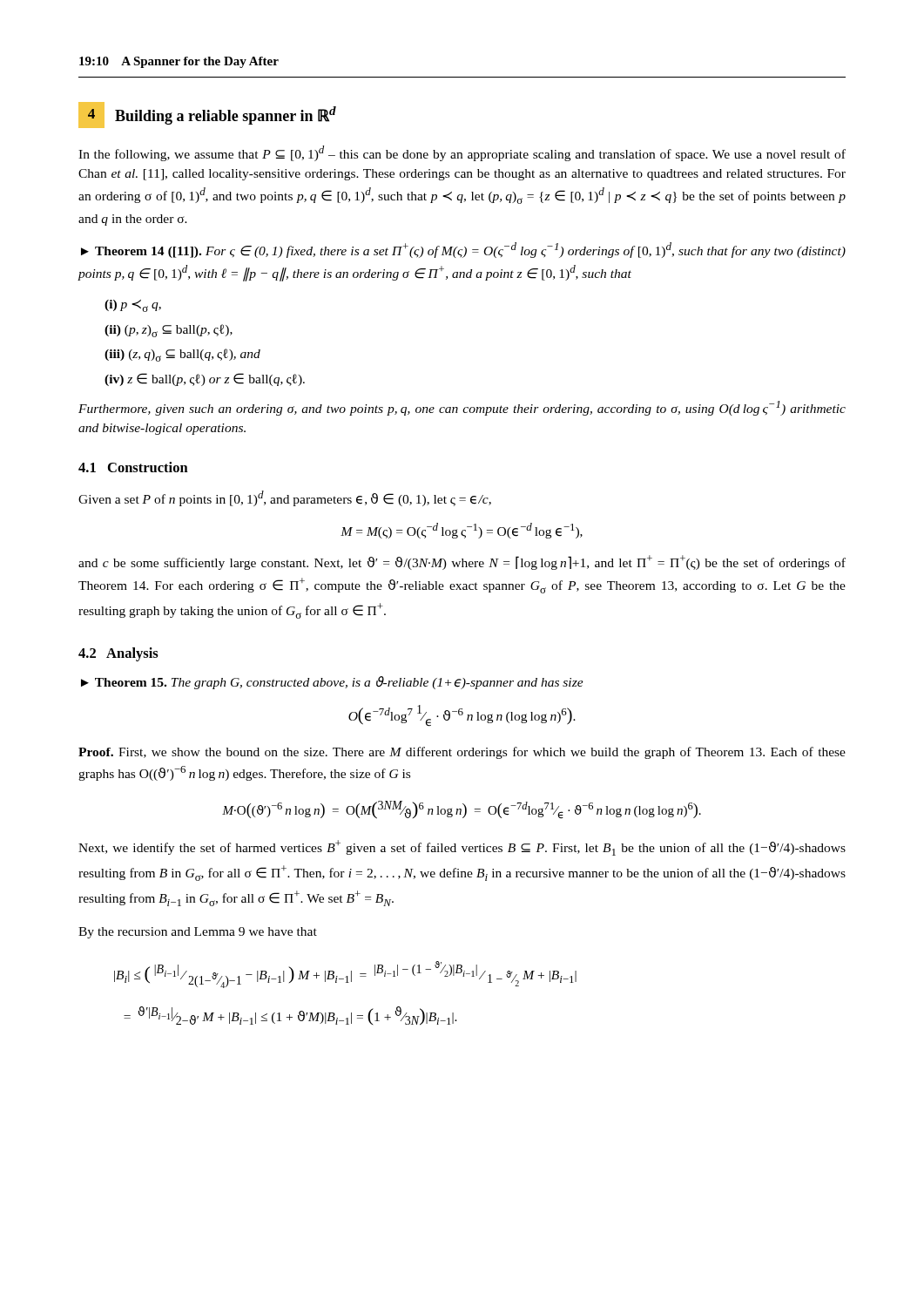Click on the block starting "and c be"
Image resolution: width=924 pixels, height=1307 pixels.
tap(462, 586)
